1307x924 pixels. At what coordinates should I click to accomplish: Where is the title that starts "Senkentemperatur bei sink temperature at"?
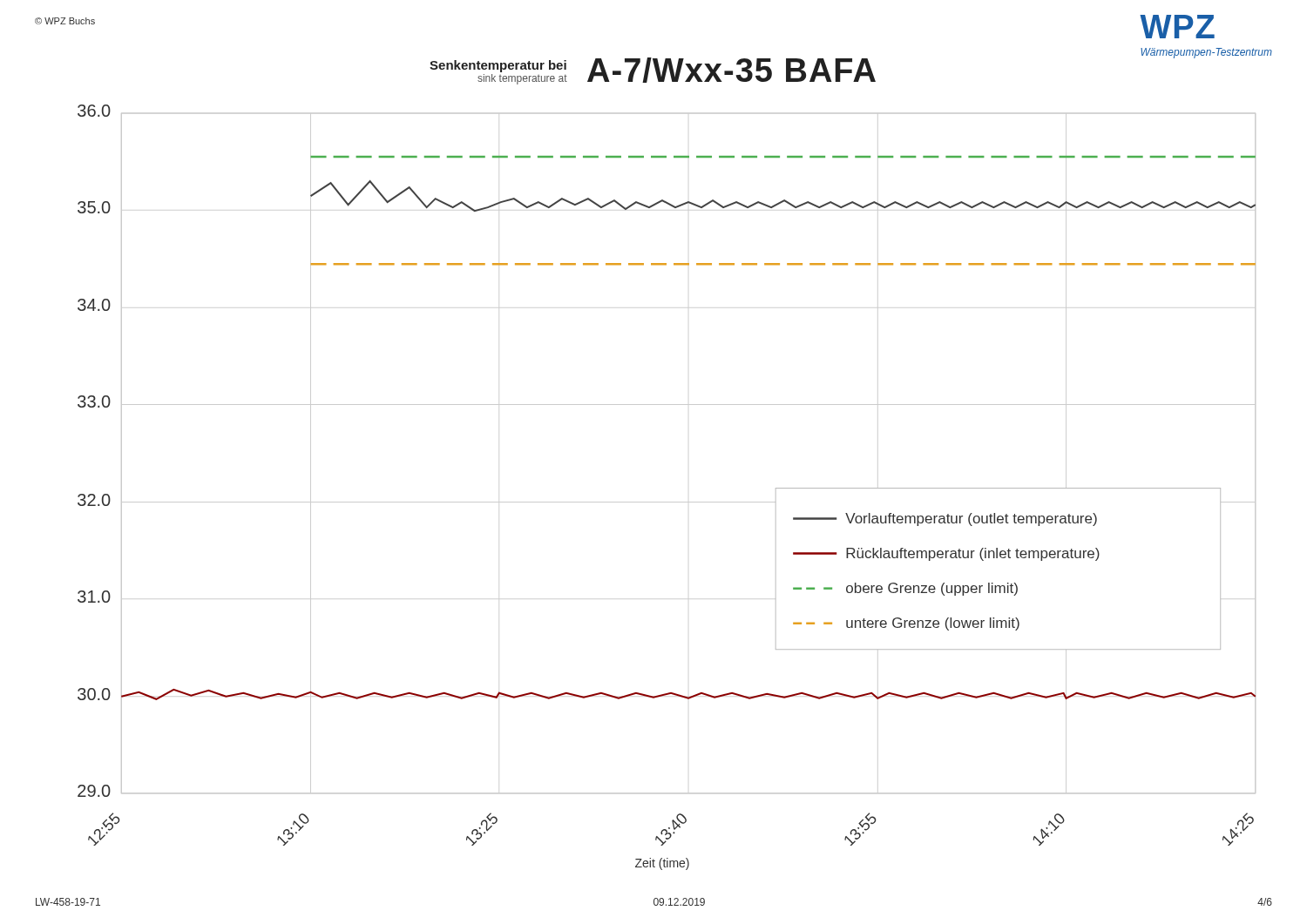654,71
